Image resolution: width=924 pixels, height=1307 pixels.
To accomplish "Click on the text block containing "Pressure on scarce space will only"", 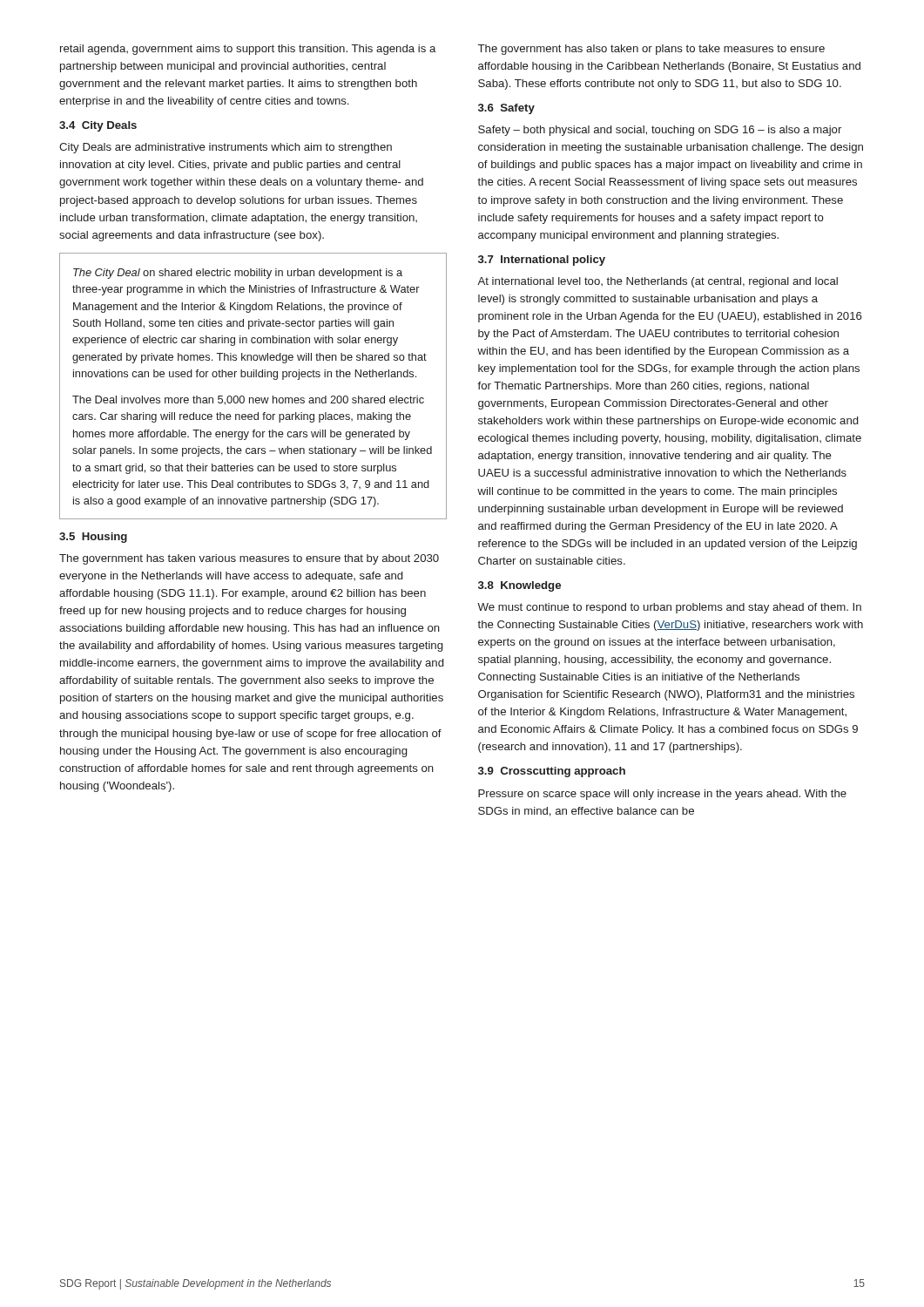I will 671,802.
